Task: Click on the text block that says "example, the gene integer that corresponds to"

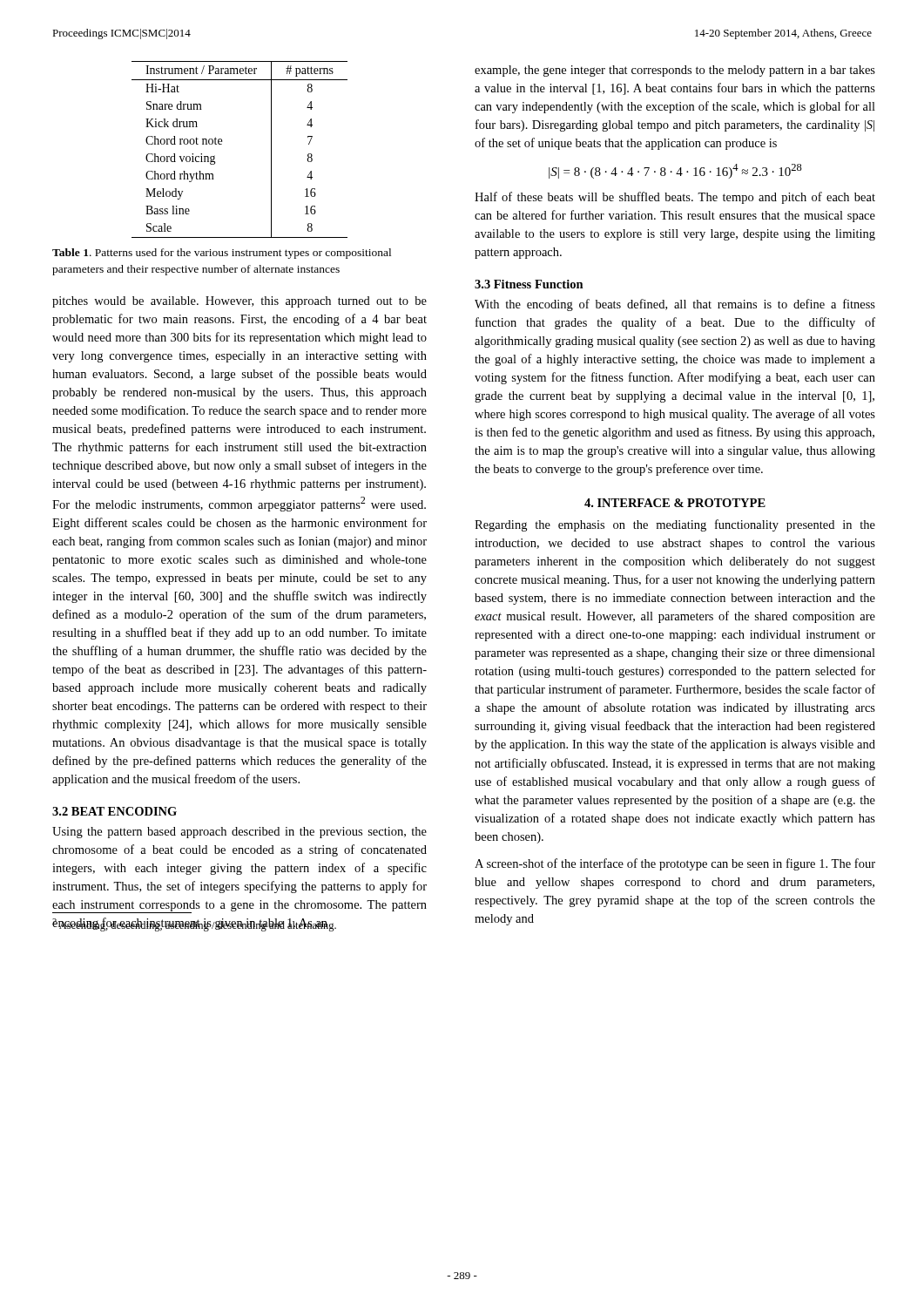Action: click(x=675, y=106)
